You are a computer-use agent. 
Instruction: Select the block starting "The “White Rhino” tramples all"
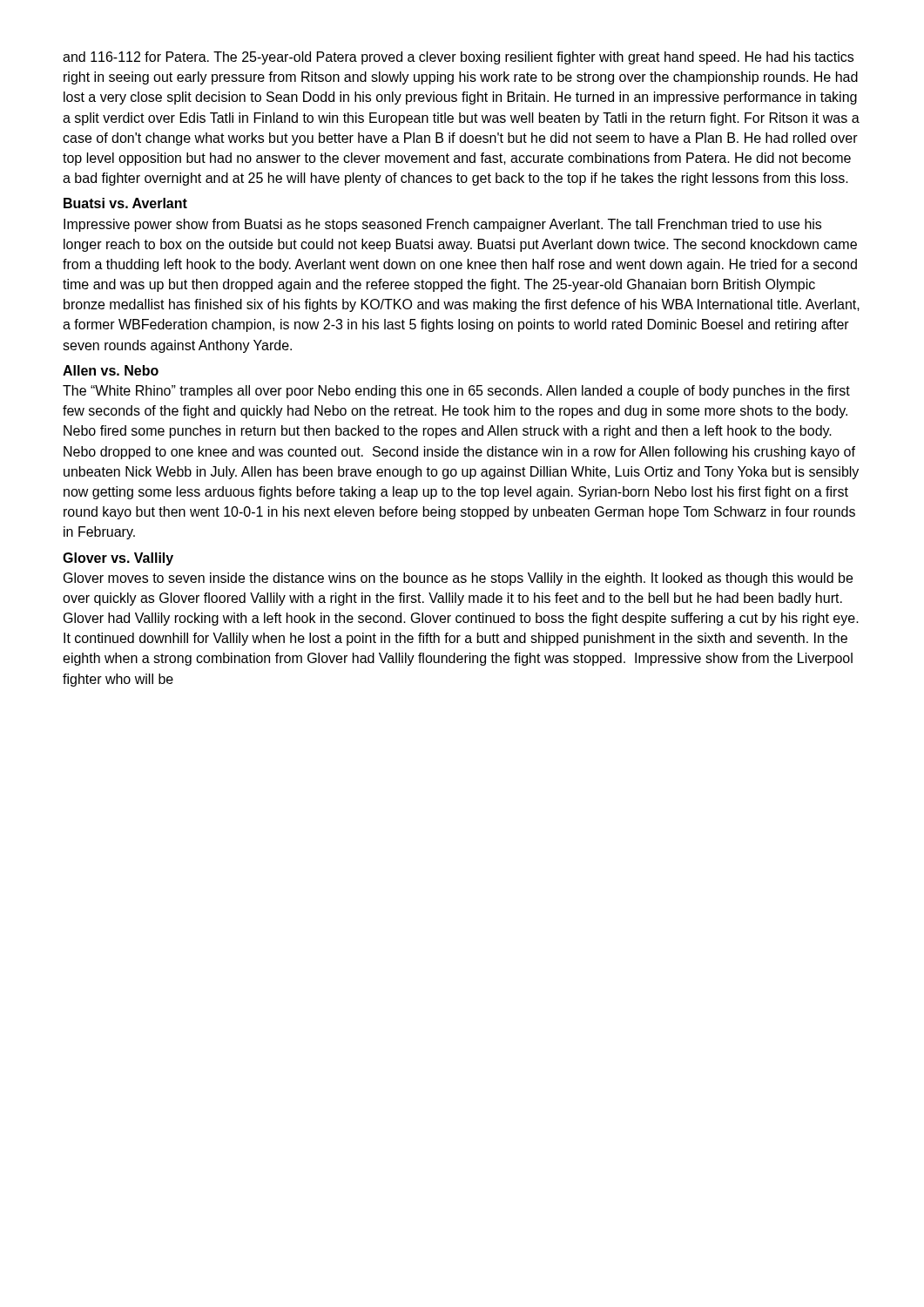(x=461, y=462)
